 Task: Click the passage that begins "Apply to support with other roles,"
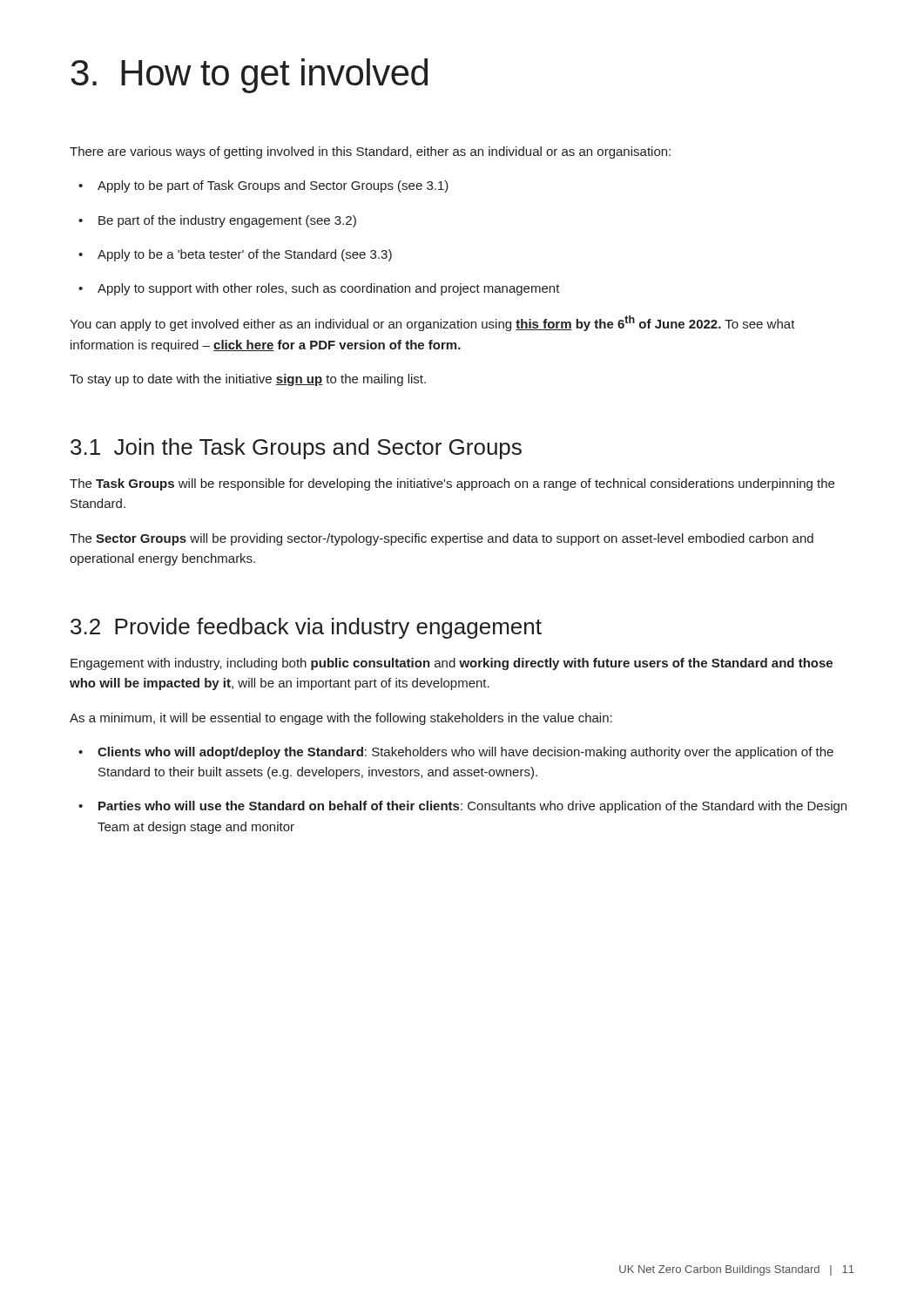(x=328, y=288)
